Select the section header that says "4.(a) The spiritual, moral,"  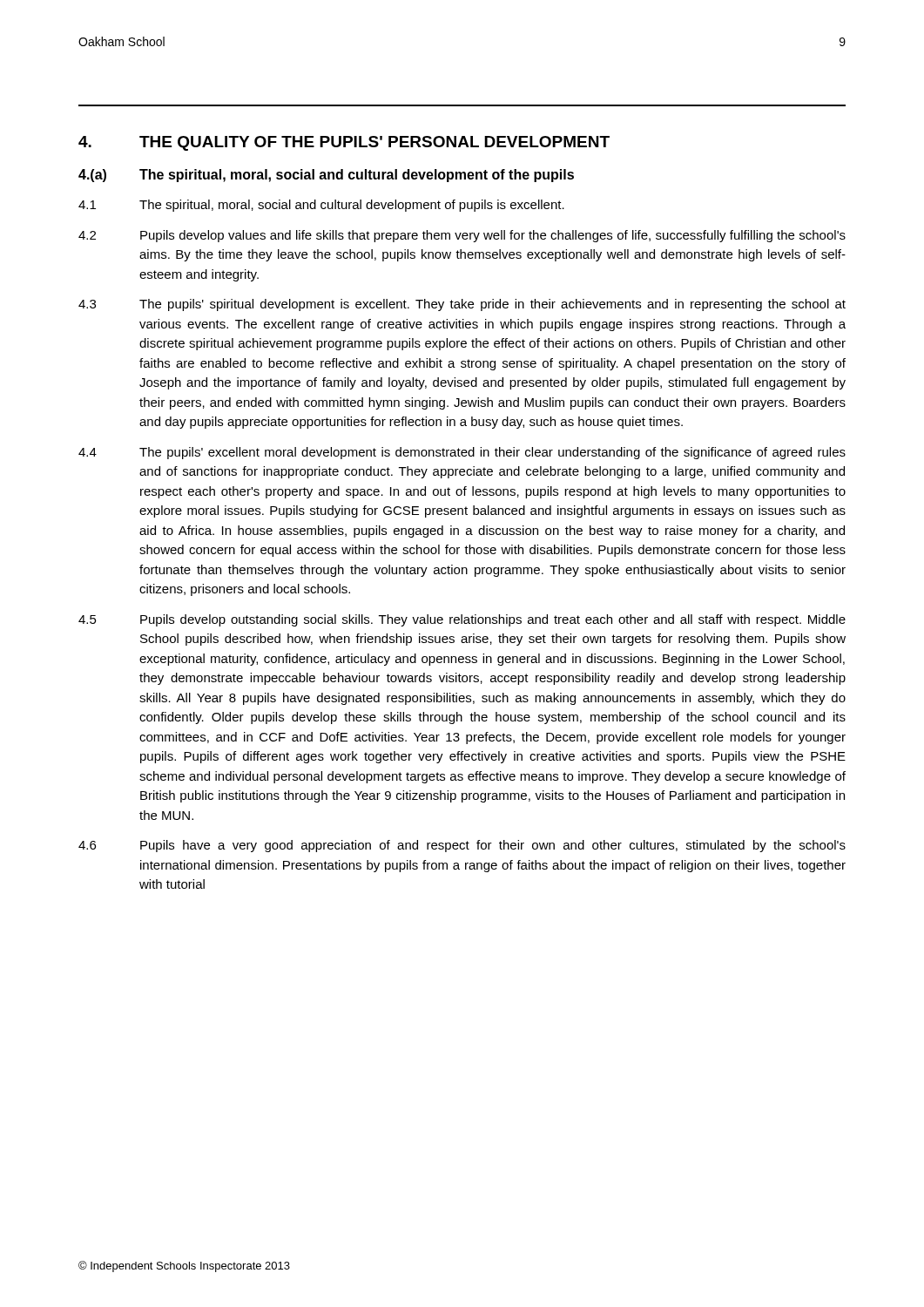[326, 175]
